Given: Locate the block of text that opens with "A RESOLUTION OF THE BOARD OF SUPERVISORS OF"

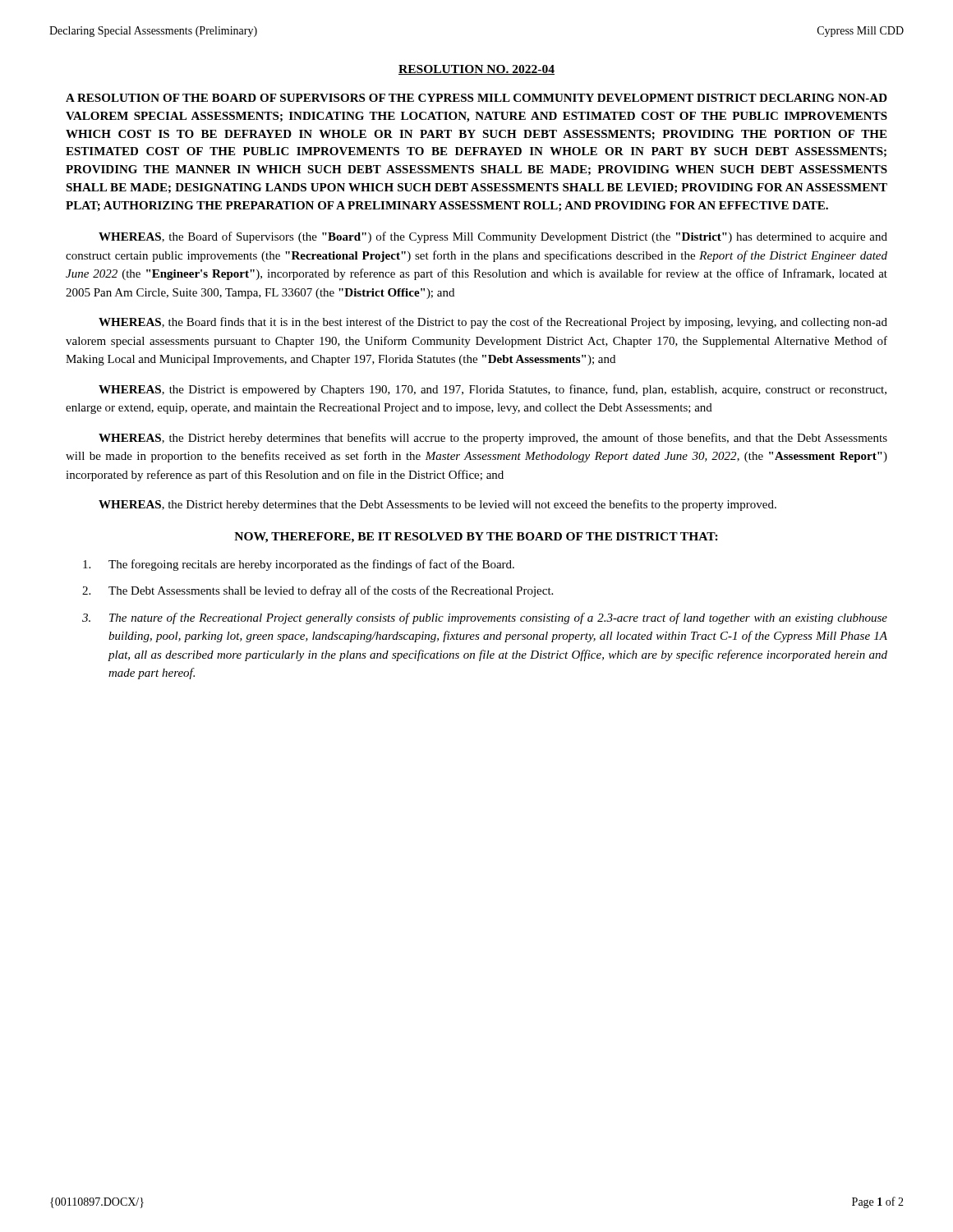Looking at the screenshot, I should (476, 151).
